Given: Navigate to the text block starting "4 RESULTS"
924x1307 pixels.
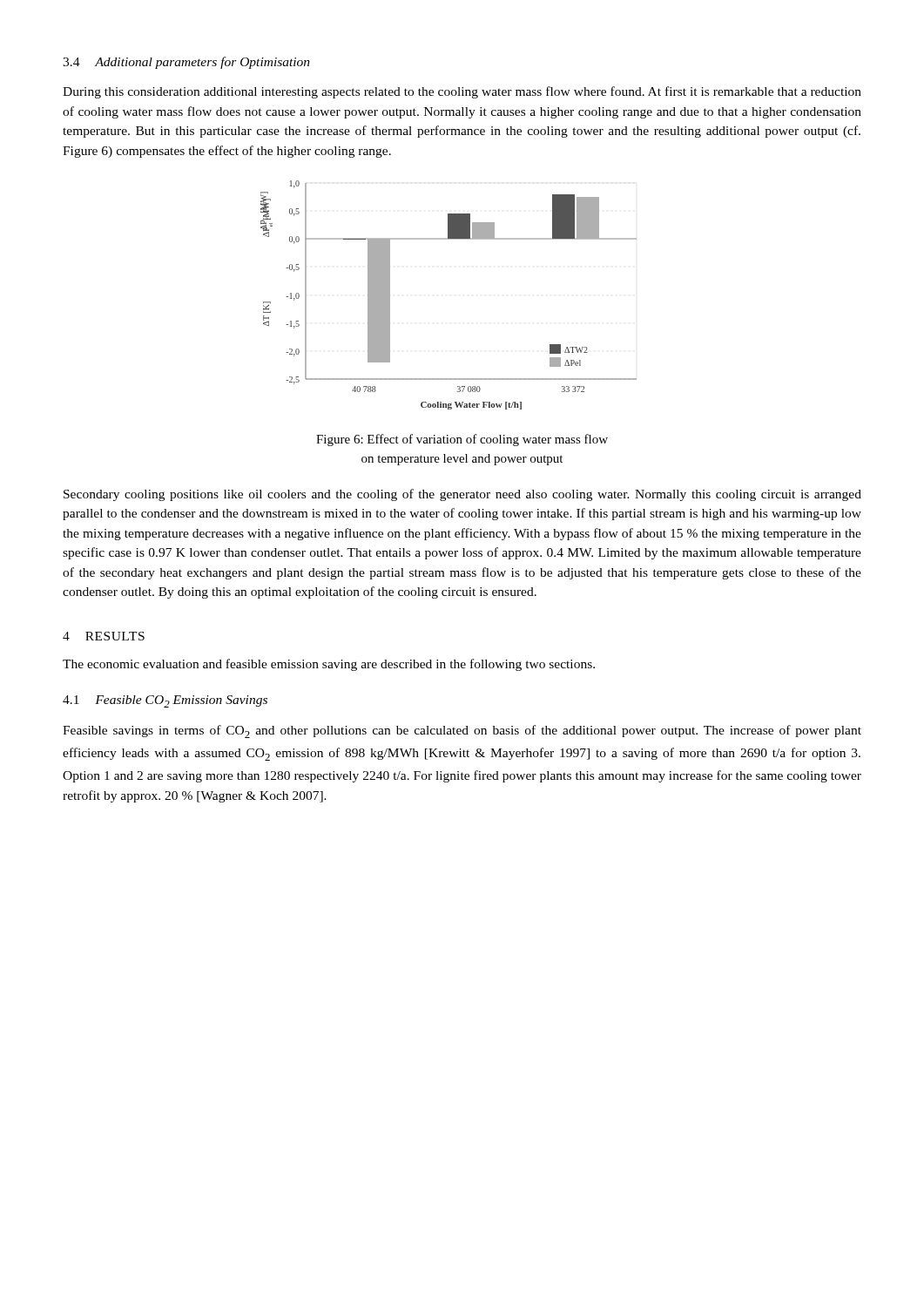Looking at the screenshot, I should pyautogui.click(x=104, y=636).
